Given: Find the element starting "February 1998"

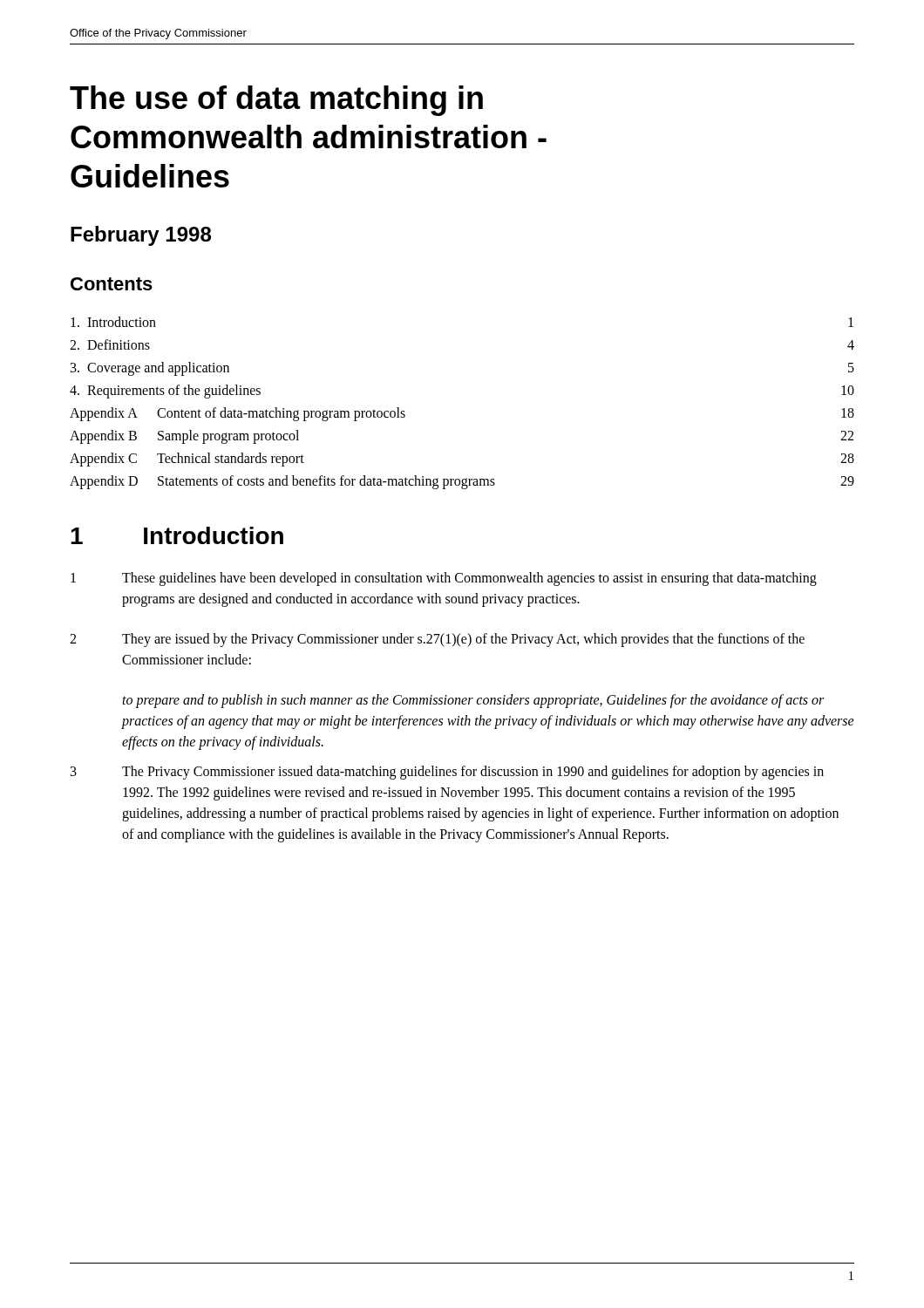Looking at the screenshot, I should tap(141, 236).
